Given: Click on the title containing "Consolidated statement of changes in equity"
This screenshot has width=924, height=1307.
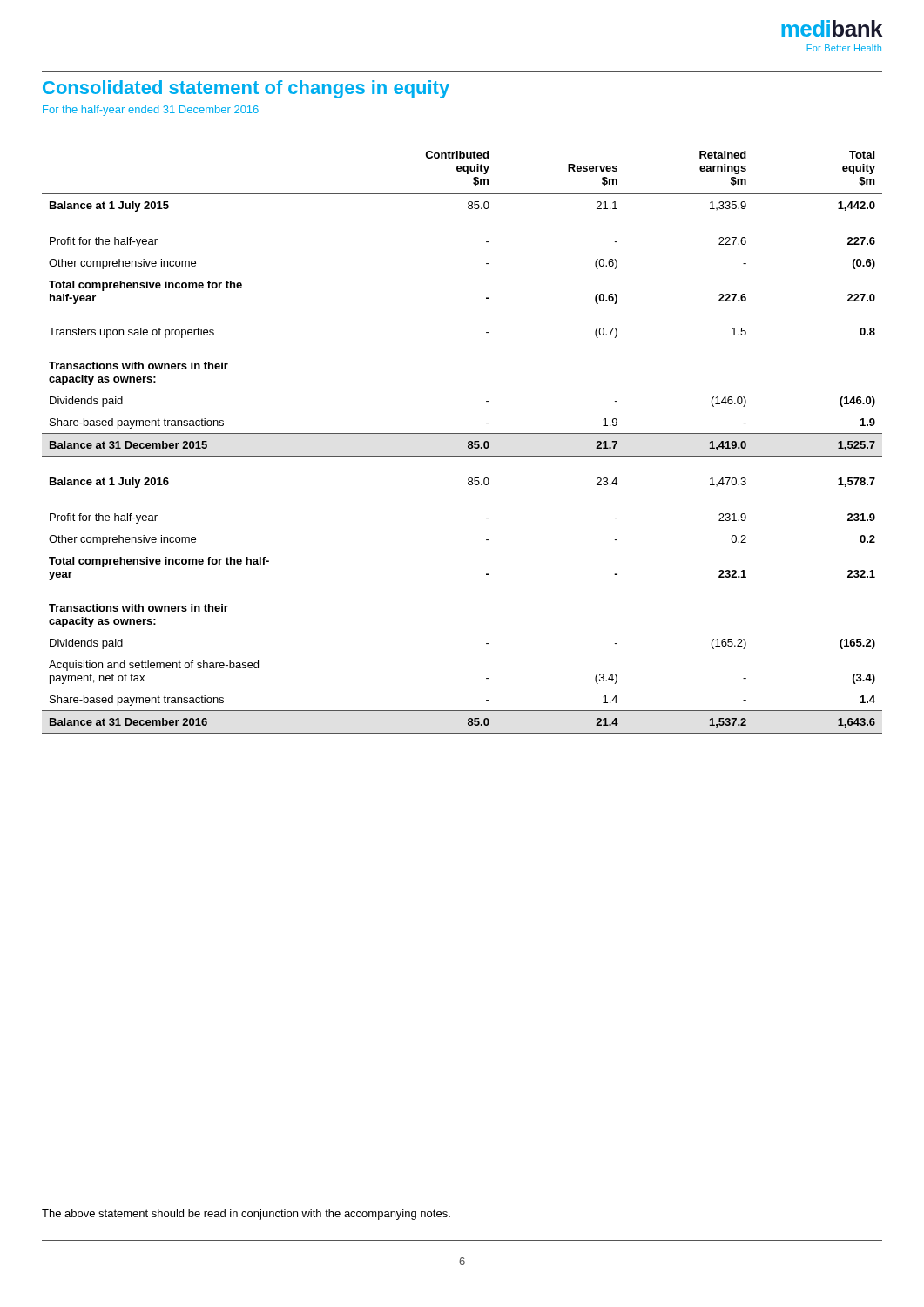Looking at the screenshot, I should 246,88.
